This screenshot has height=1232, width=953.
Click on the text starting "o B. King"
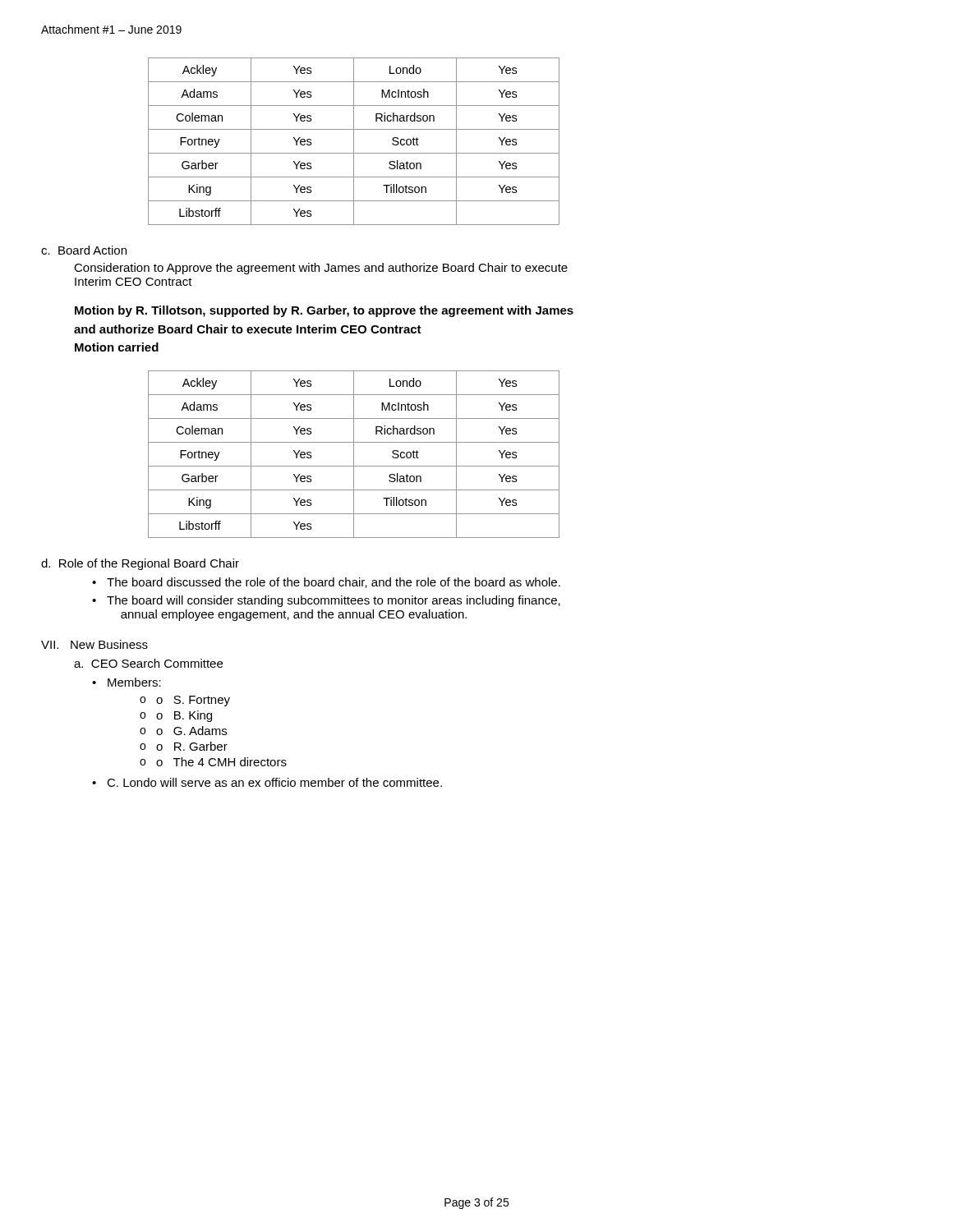pyautogui.click(x=185, y=715)
